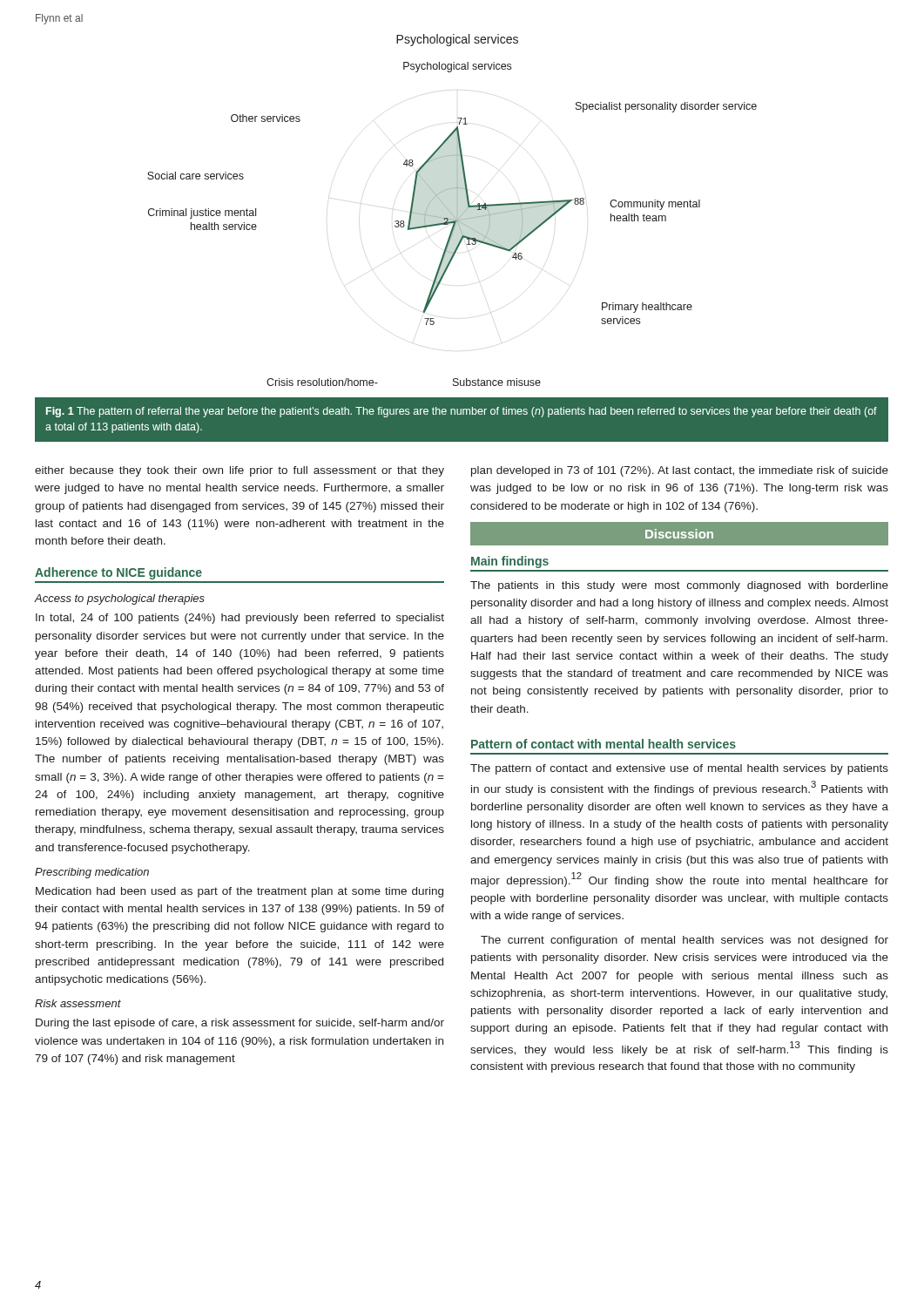Click on the section header that reads "Adherence to NICE guidance"
This screenshot has width=924, height=1307.
tap(119, 573)
